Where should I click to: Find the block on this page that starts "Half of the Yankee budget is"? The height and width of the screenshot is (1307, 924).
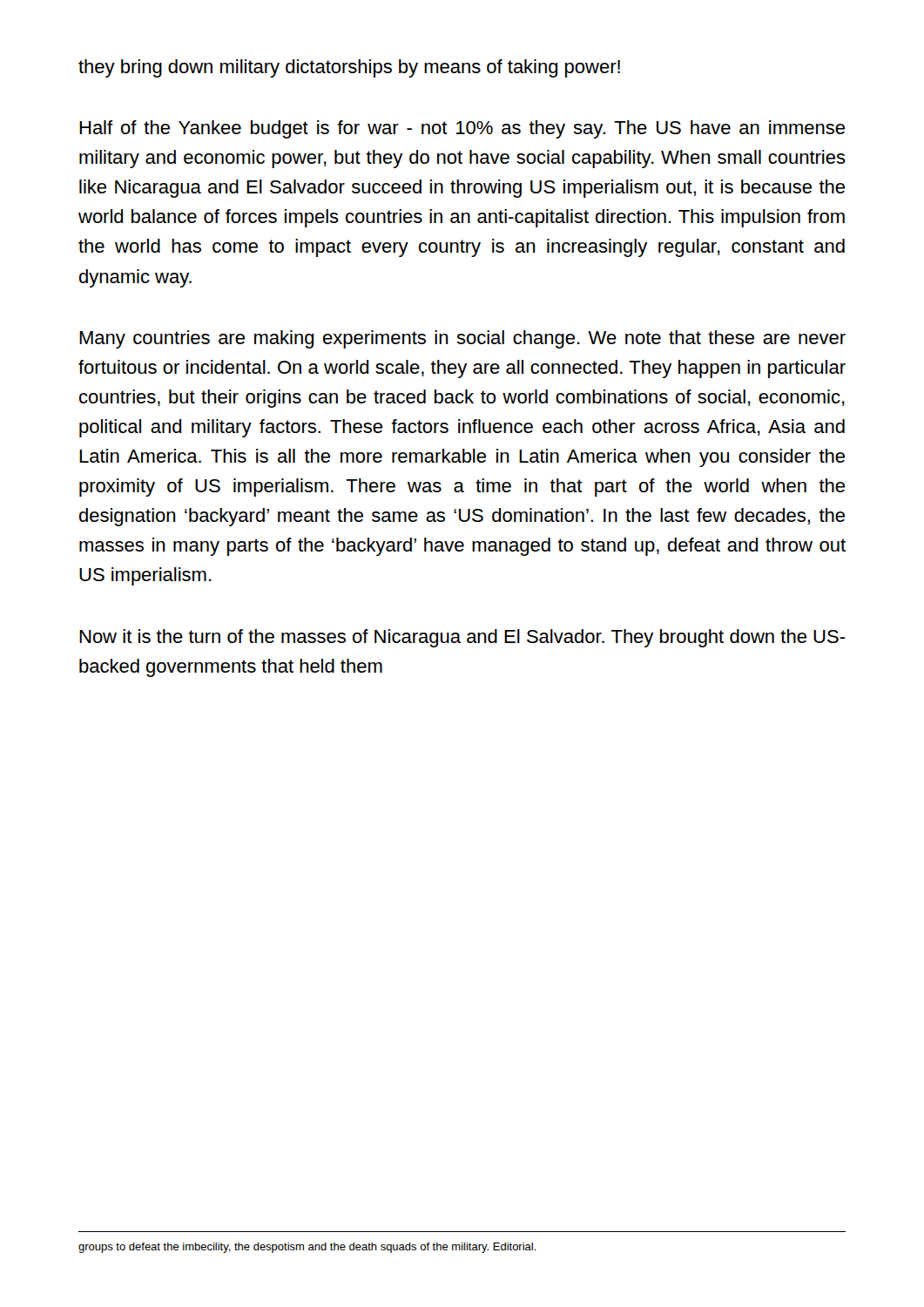pos(462,202)
